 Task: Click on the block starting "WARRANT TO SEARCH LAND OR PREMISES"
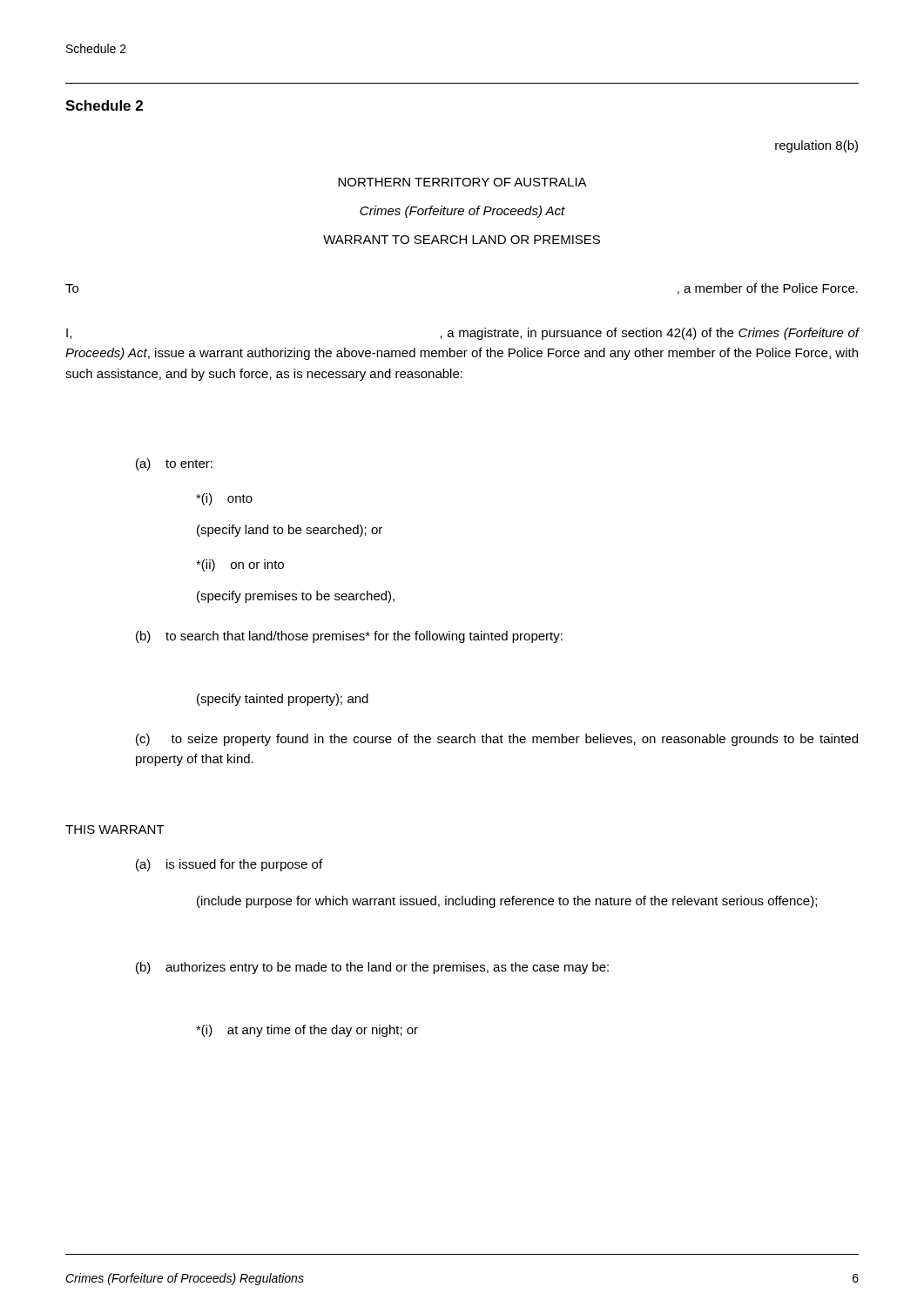point(462,239)
